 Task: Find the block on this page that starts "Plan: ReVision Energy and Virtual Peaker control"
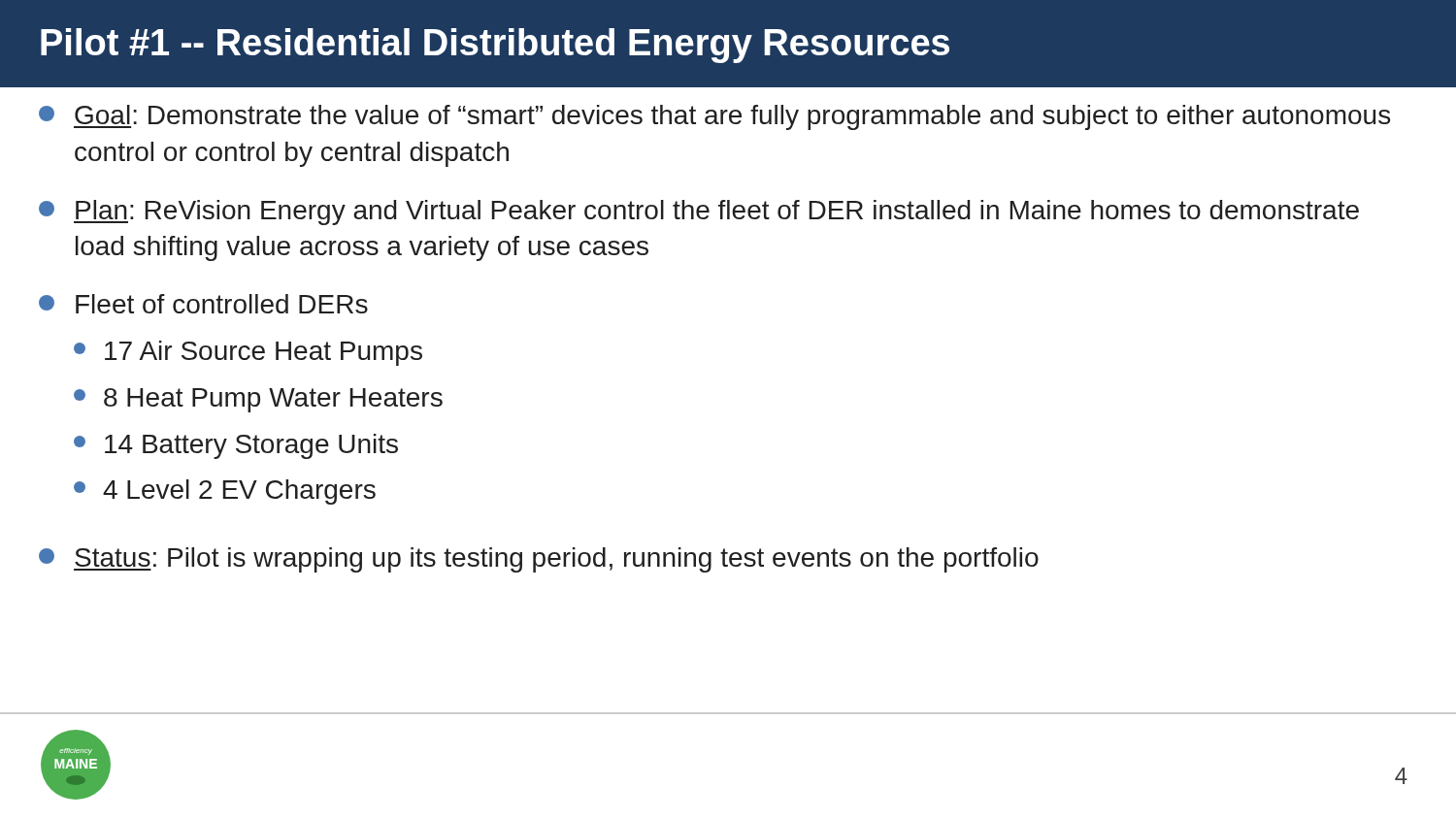[728, 228]
